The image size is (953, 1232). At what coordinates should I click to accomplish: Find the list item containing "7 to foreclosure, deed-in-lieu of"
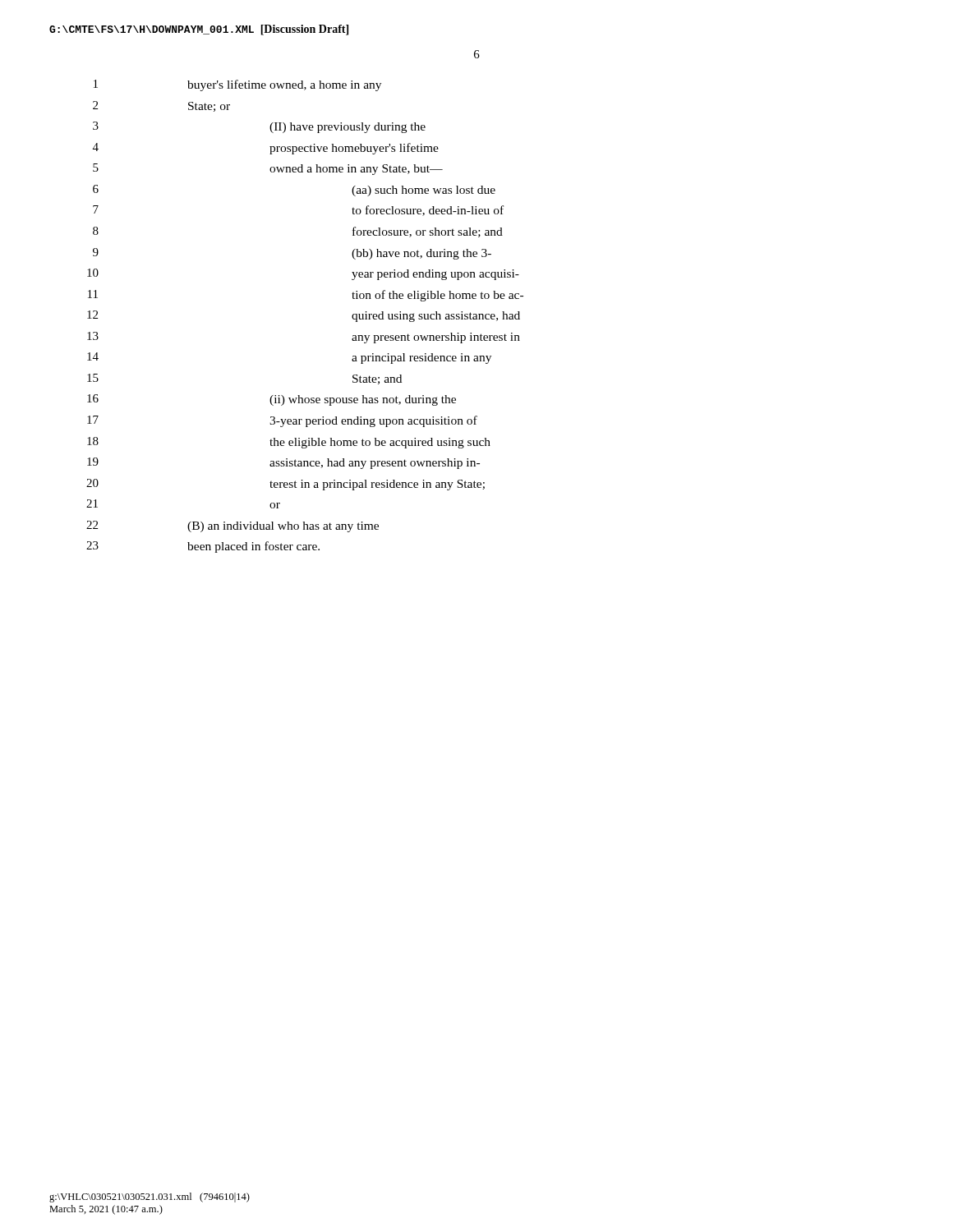point(476,210)
